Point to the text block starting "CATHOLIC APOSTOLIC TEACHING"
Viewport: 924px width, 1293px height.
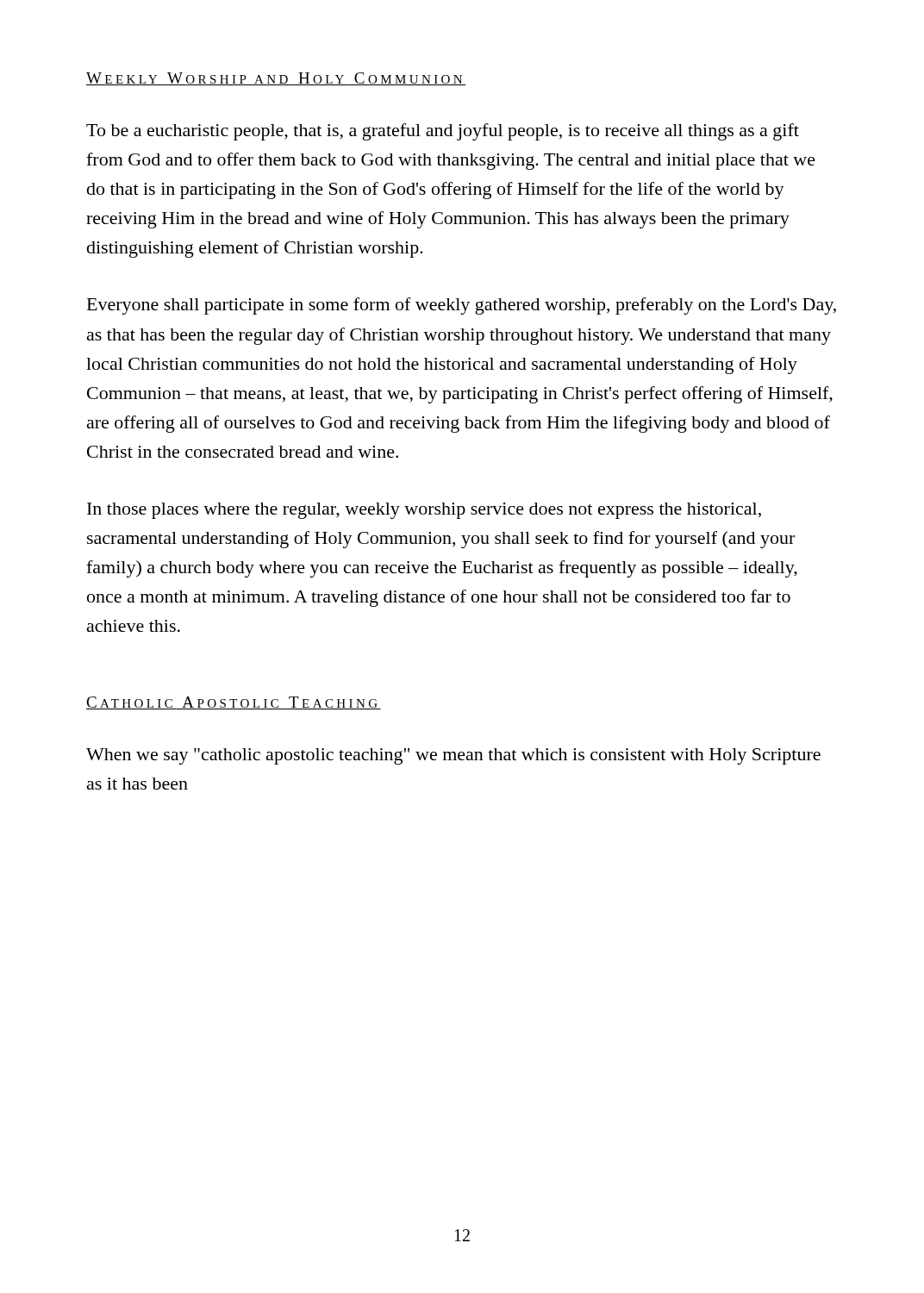click(233, 702)
